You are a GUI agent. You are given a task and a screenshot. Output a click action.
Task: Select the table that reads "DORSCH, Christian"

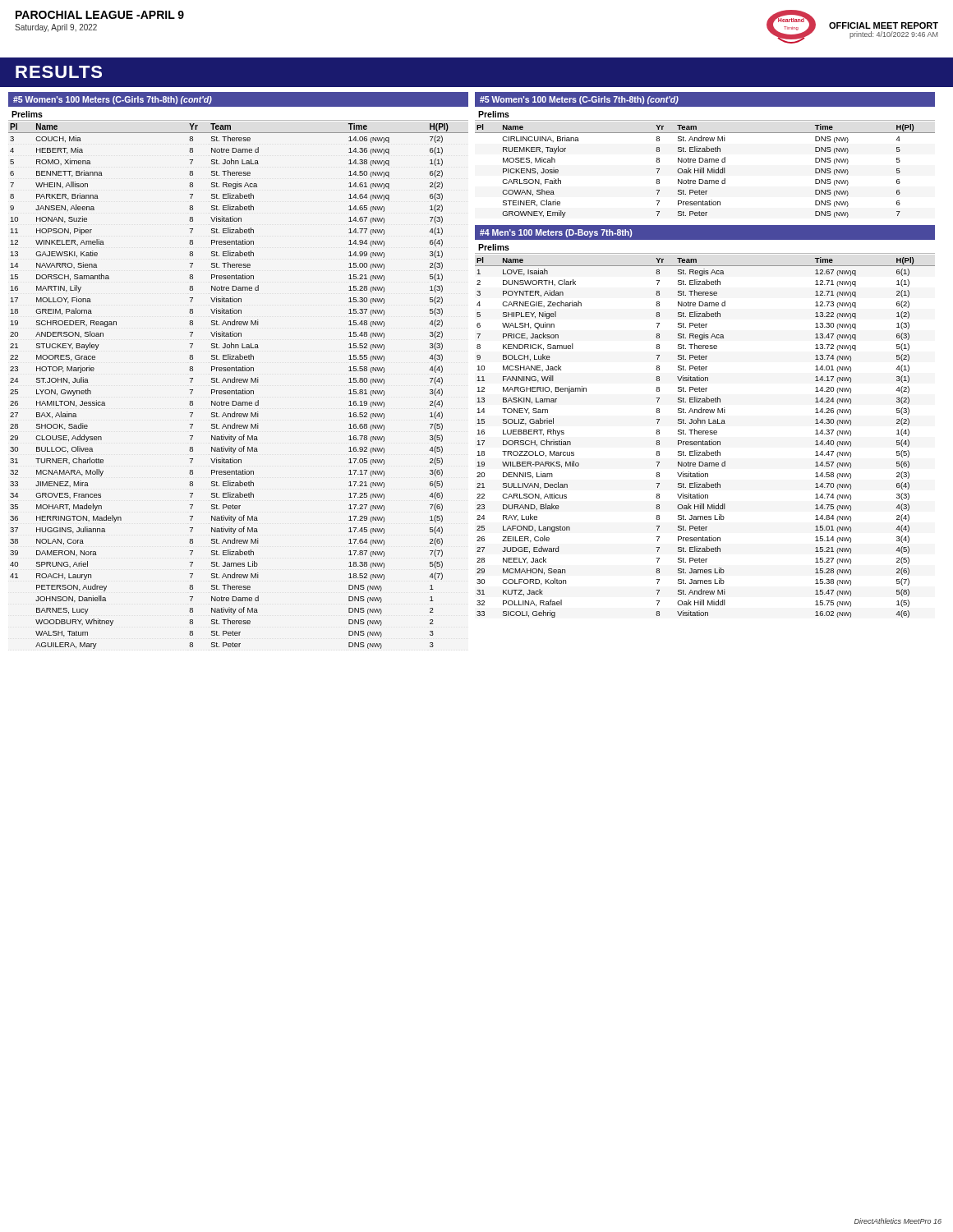[x=705, y=437]
